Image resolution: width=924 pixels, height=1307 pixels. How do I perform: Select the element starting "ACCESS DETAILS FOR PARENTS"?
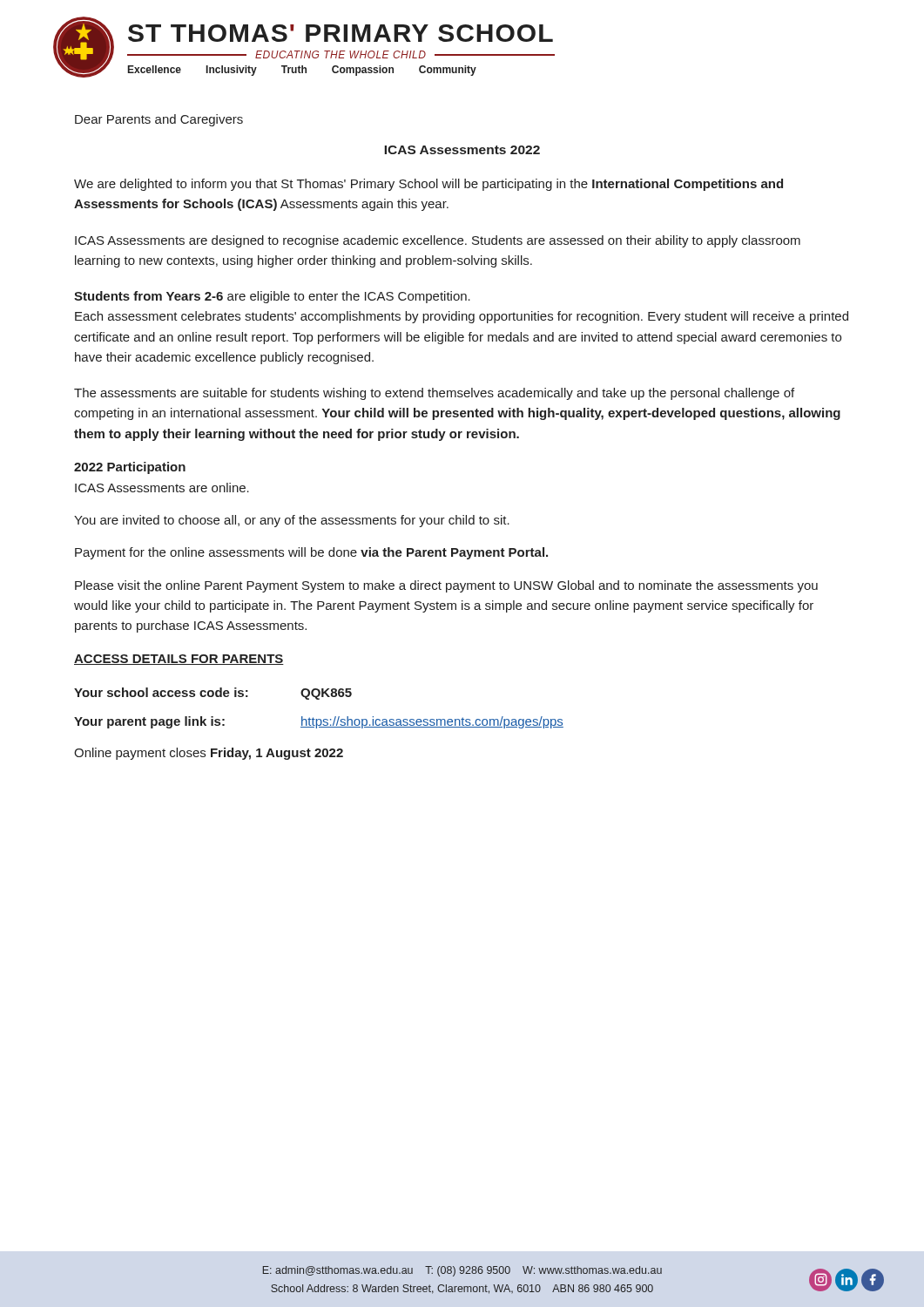tap(179, 659)
